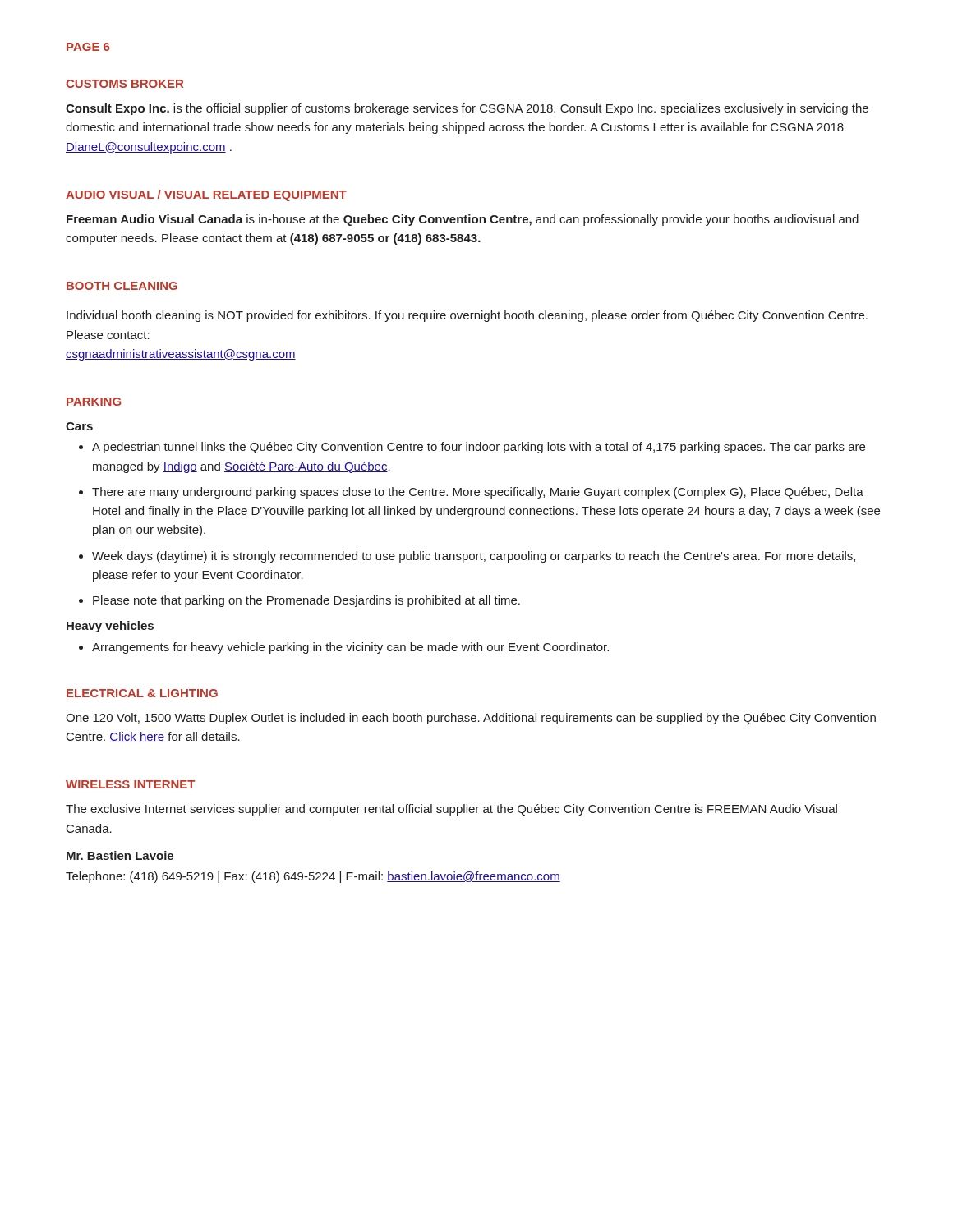Click where it says "ELECTRICAL & LIGHTING"
Image resolution: width=953 pixels, height=1232 pixels.
pos(142,693)
